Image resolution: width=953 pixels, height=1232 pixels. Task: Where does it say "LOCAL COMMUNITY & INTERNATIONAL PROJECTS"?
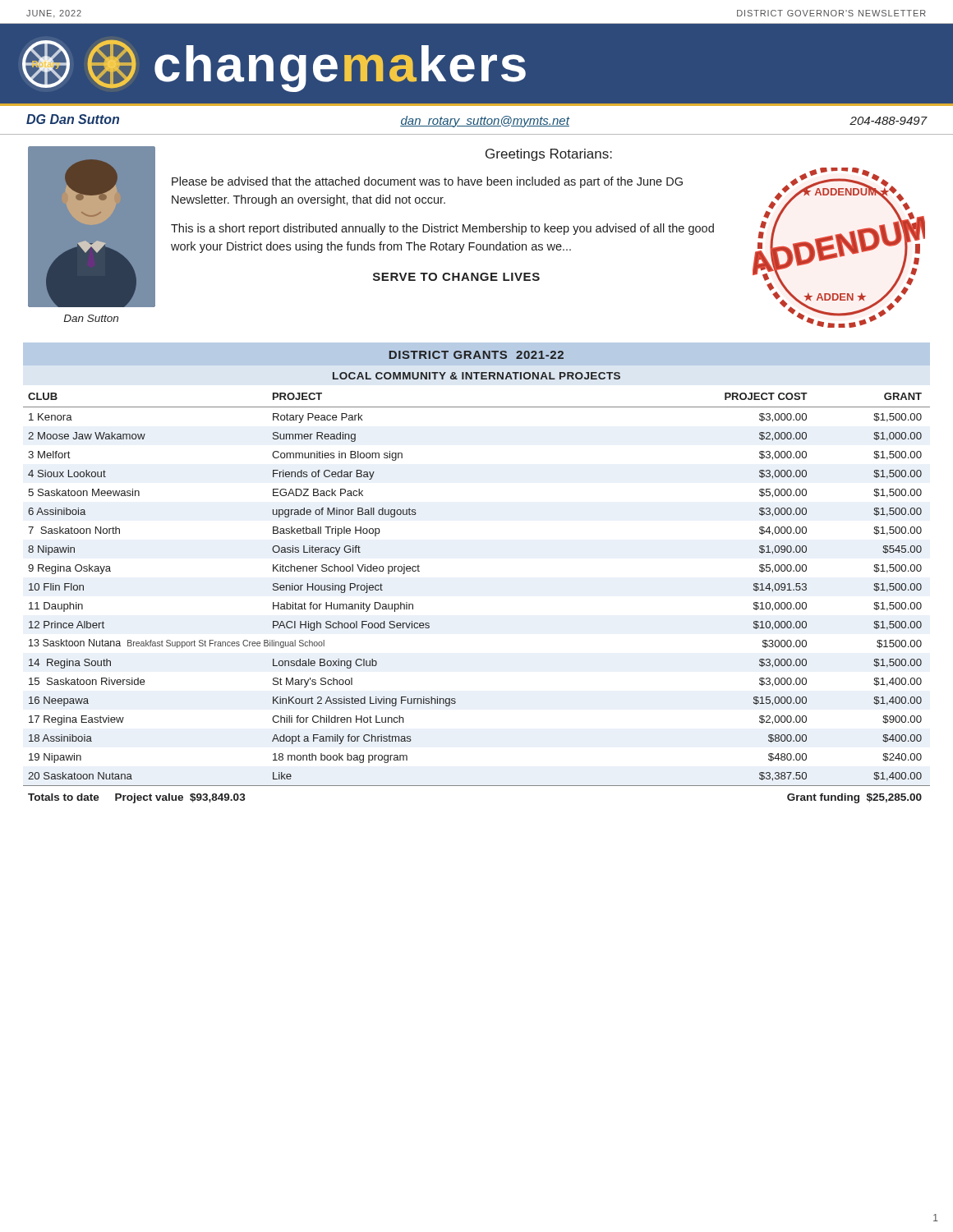point(476,376)
